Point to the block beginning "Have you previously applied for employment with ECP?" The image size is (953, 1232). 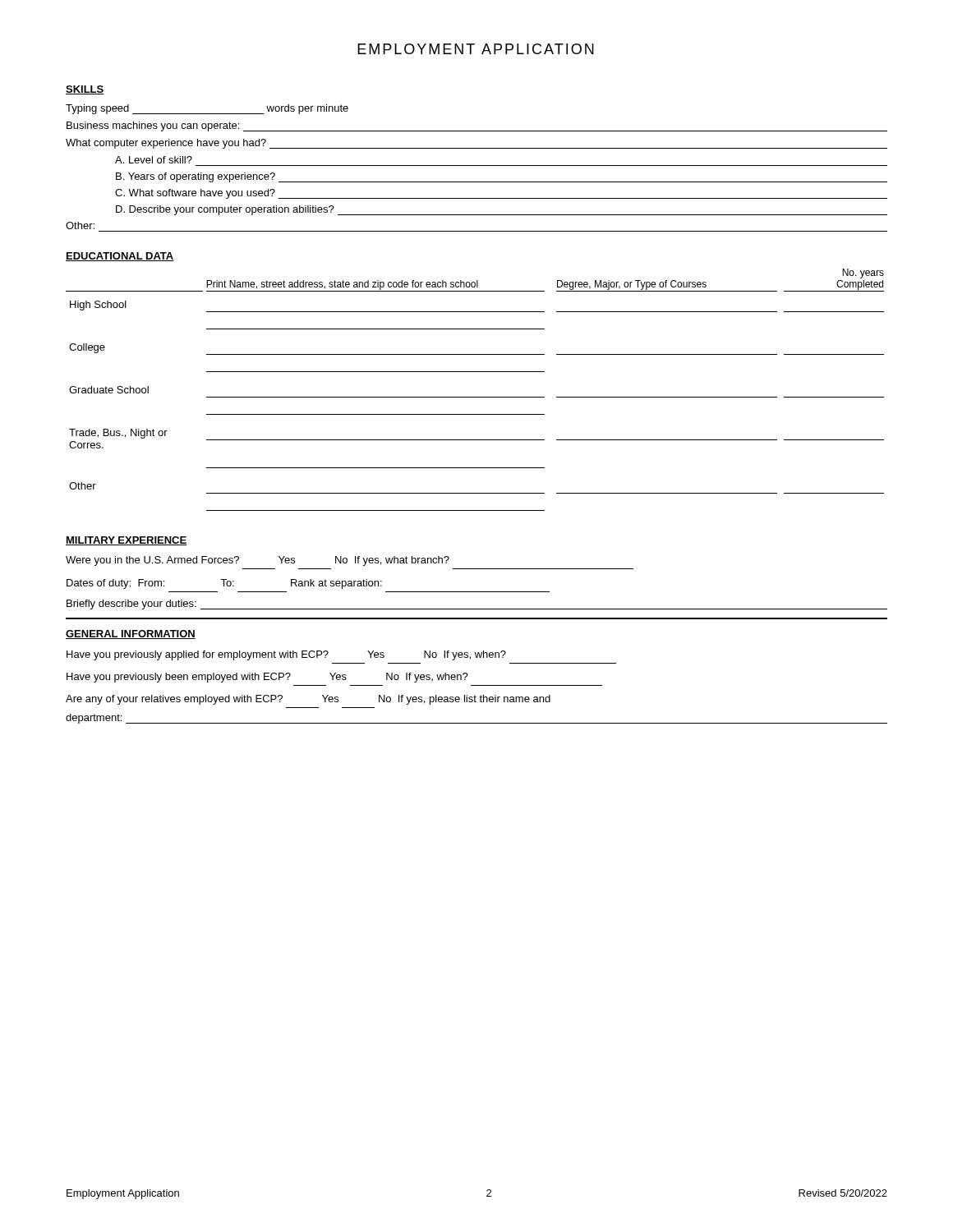click(341, 656)
